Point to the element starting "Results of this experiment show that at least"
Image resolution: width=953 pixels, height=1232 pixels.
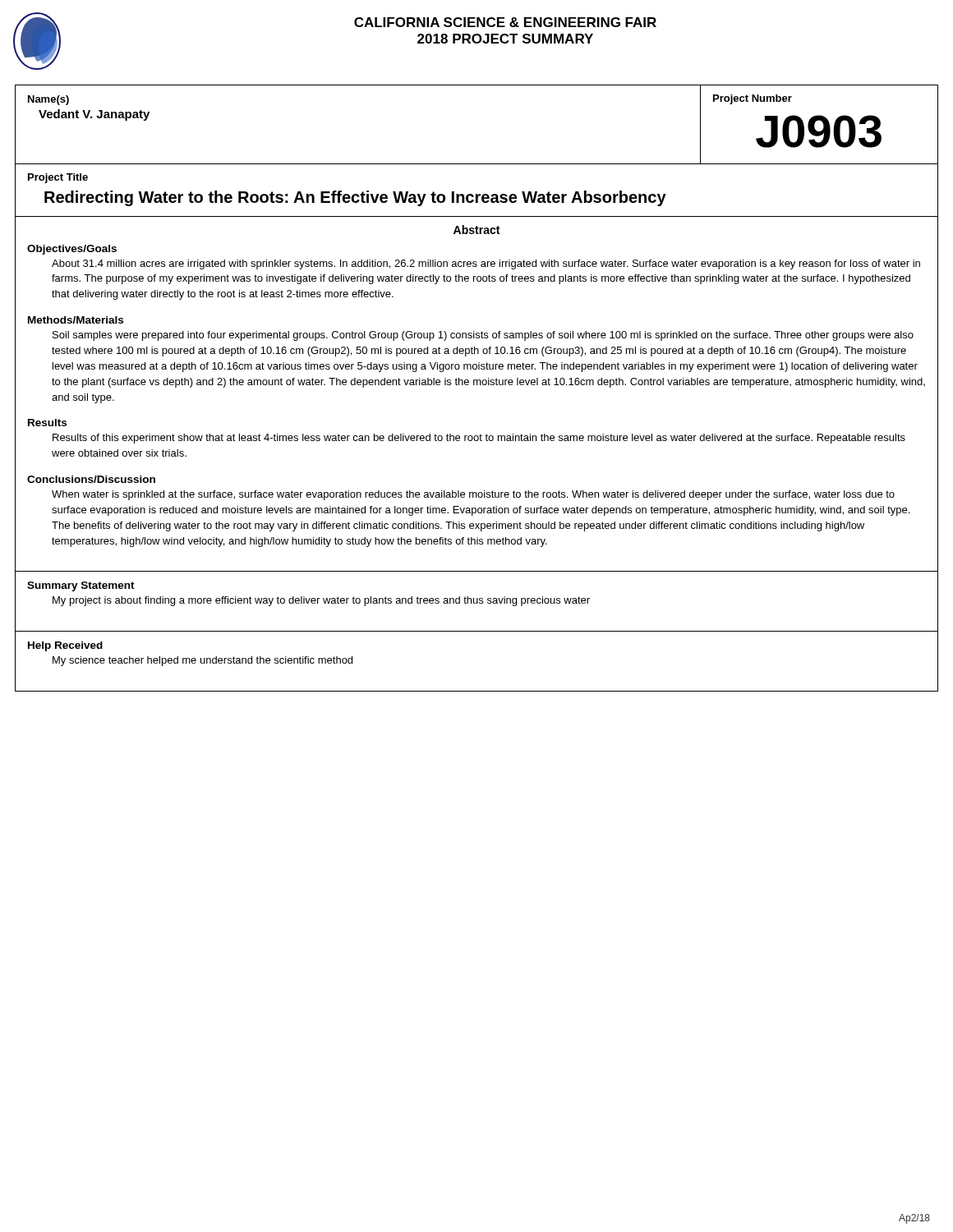[x=476, y=446]
